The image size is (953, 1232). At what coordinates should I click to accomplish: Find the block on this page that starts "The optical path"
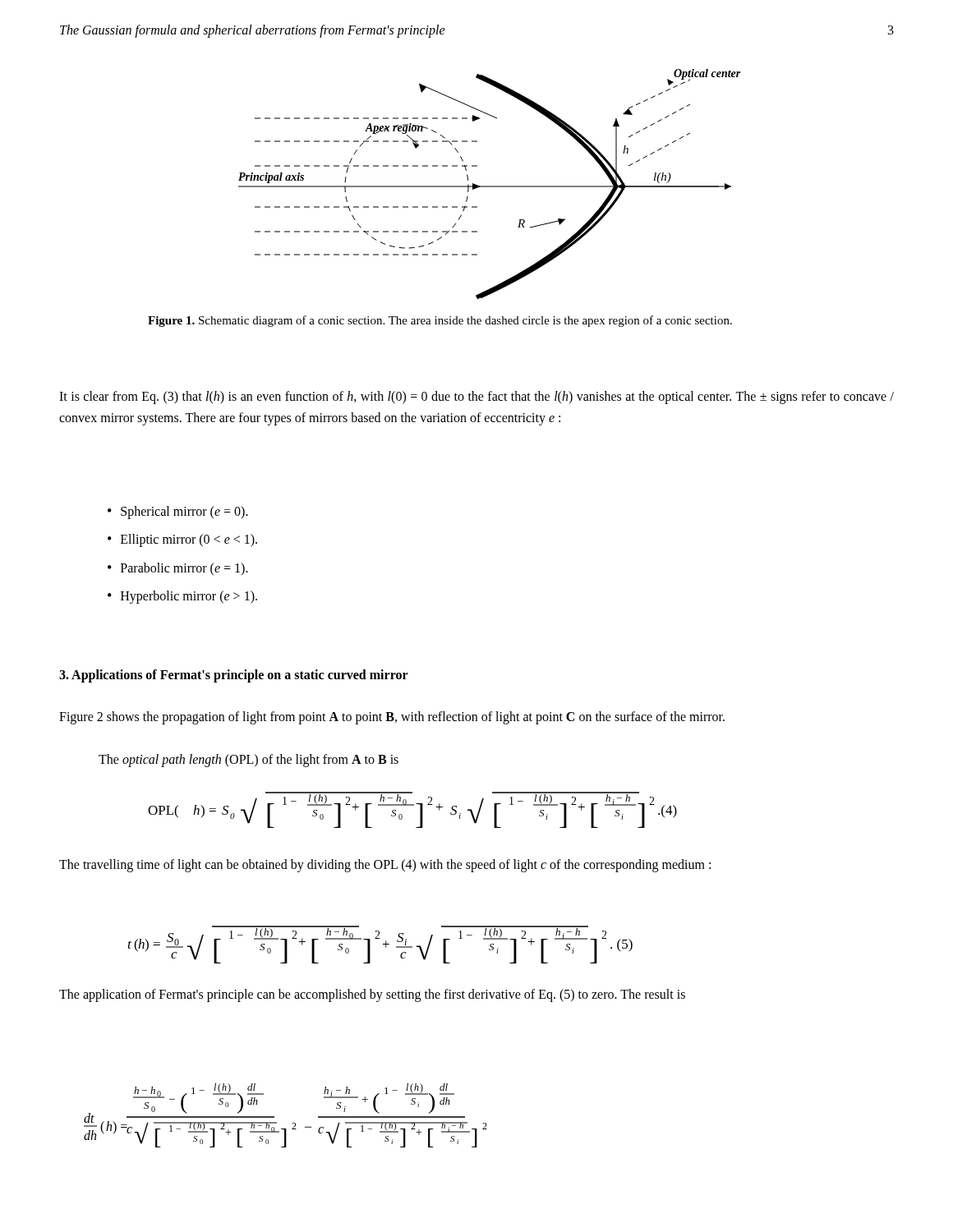(249, 759)
